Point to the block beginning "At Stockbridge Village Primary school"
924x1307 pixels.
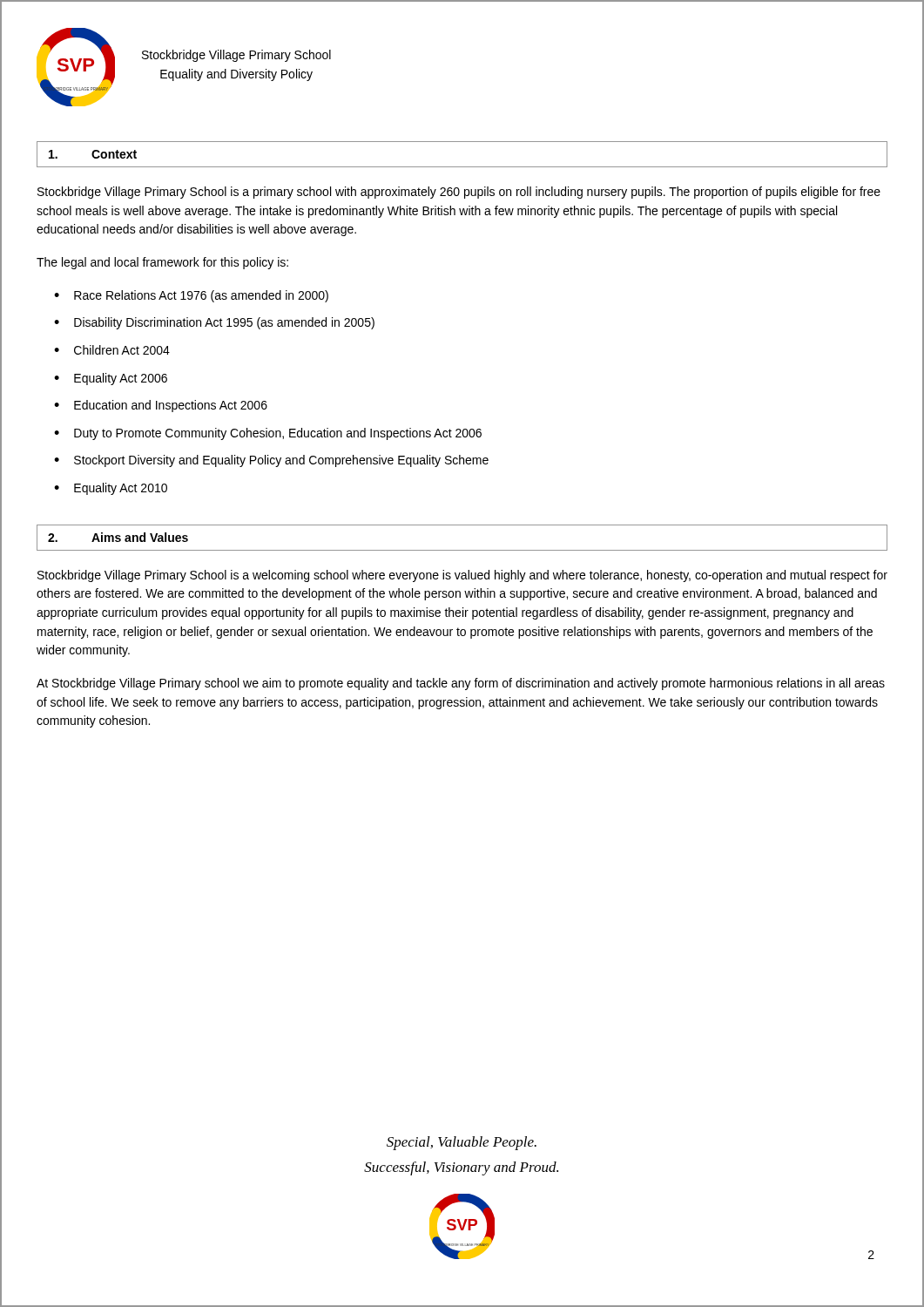pos(461,702)
